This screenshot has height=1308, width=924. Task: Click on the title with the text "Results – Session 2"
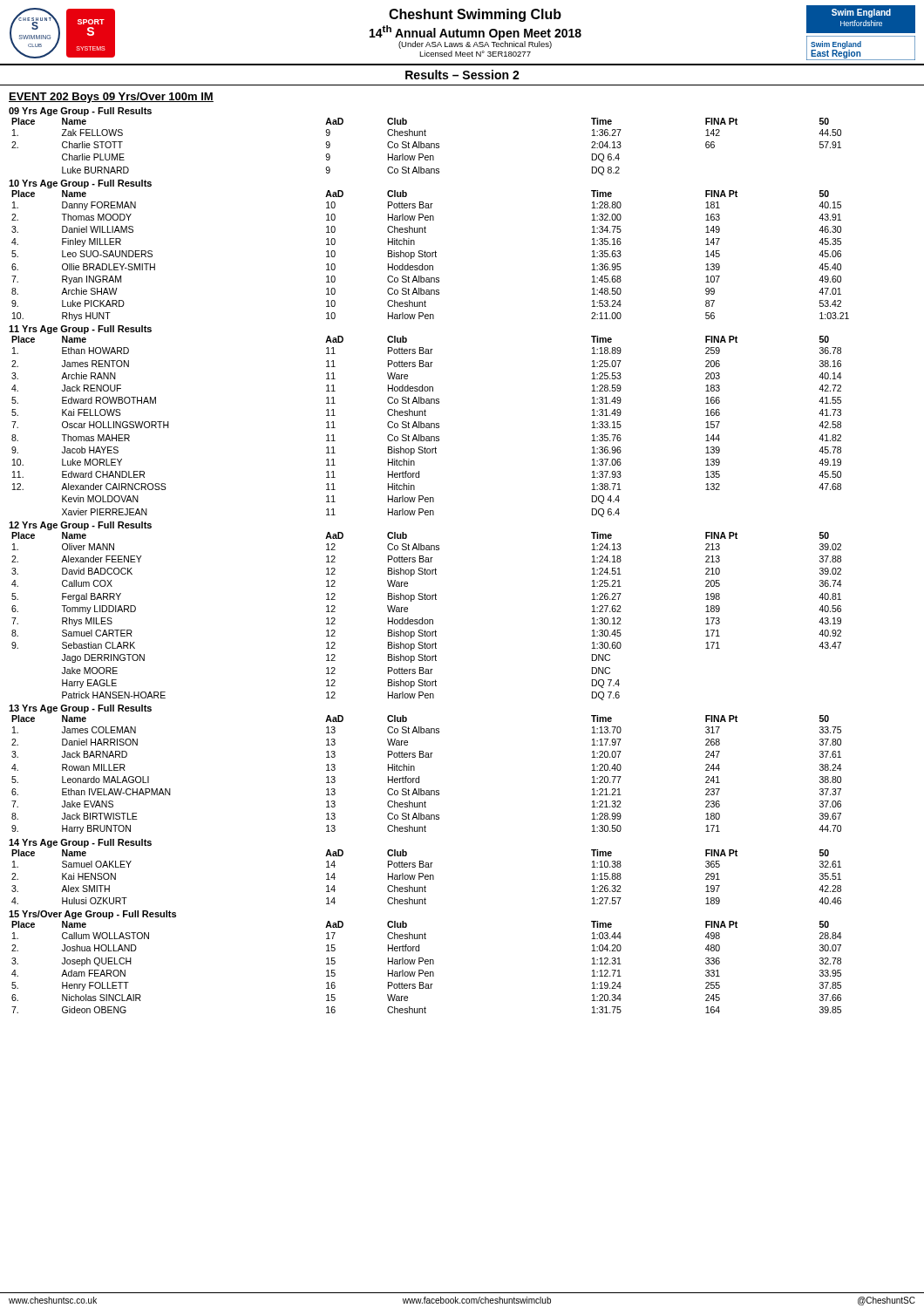coord(462,75)
